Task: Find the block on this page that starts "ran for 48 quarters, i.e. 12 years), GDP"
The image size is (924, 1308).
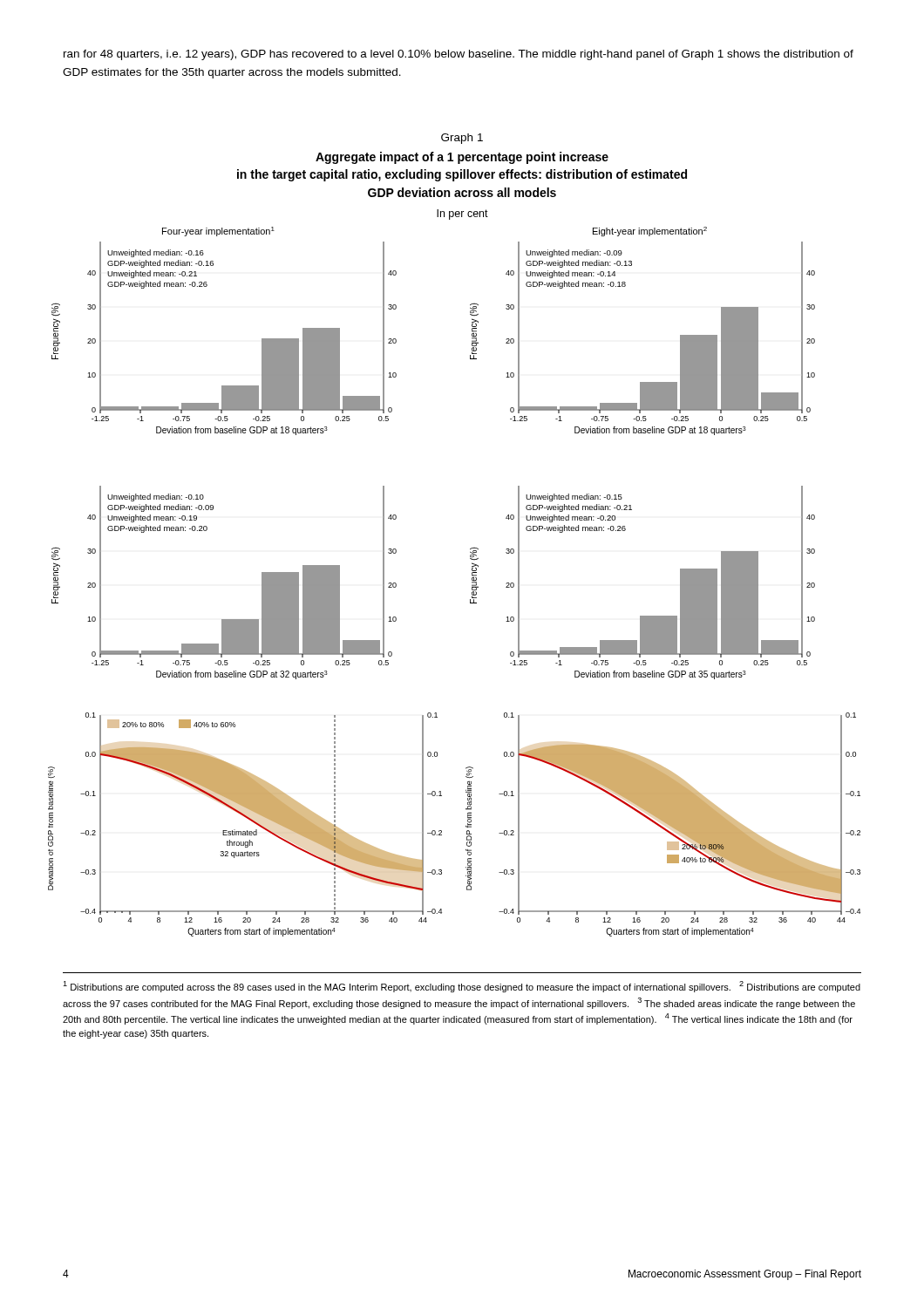Action: pyautogui.click(x=458, y=63)
